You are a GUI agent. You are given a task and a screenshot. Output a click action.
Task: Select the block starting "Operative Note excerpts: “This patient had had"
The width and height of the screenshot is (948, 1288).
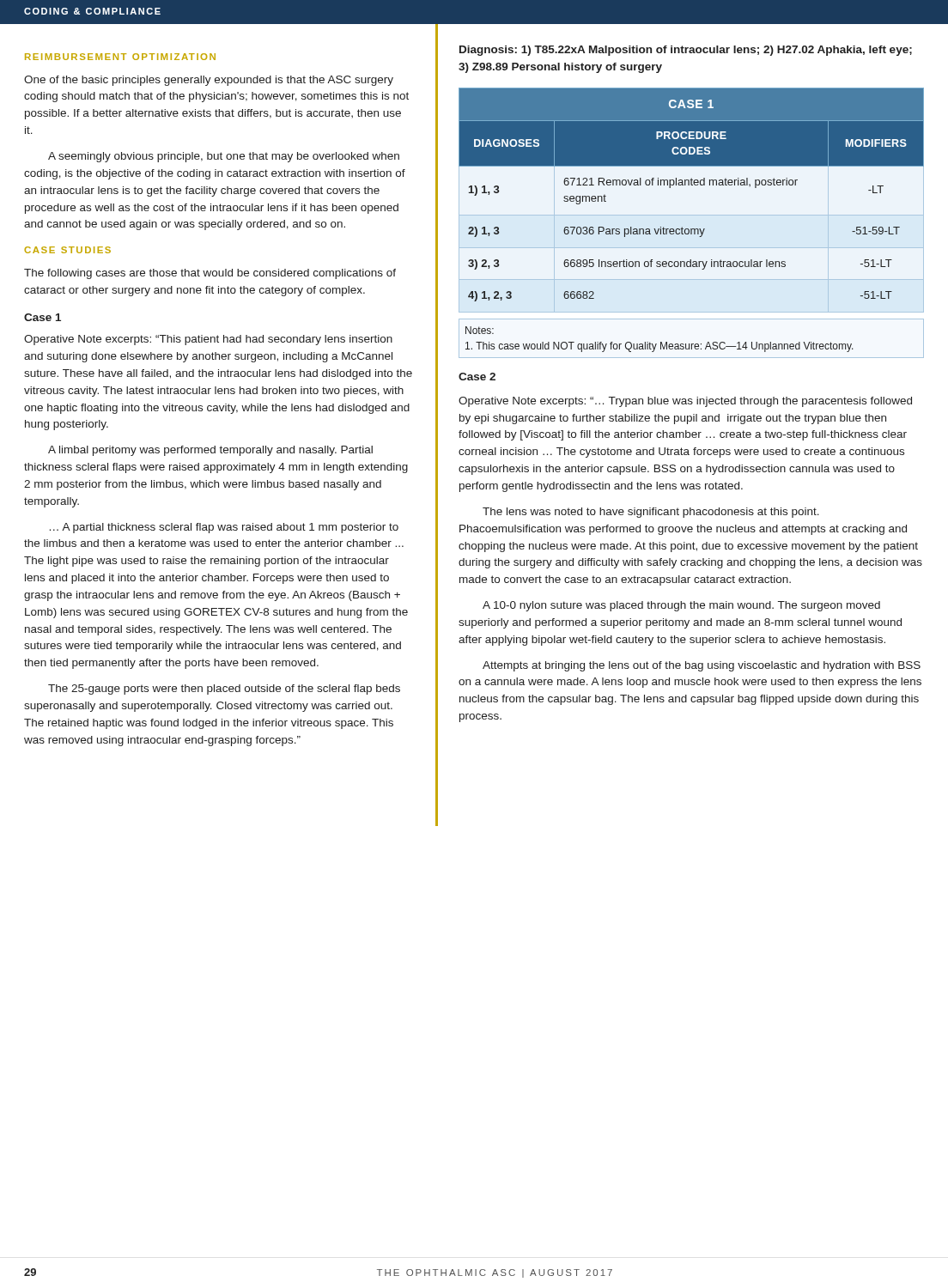(218, 381)
